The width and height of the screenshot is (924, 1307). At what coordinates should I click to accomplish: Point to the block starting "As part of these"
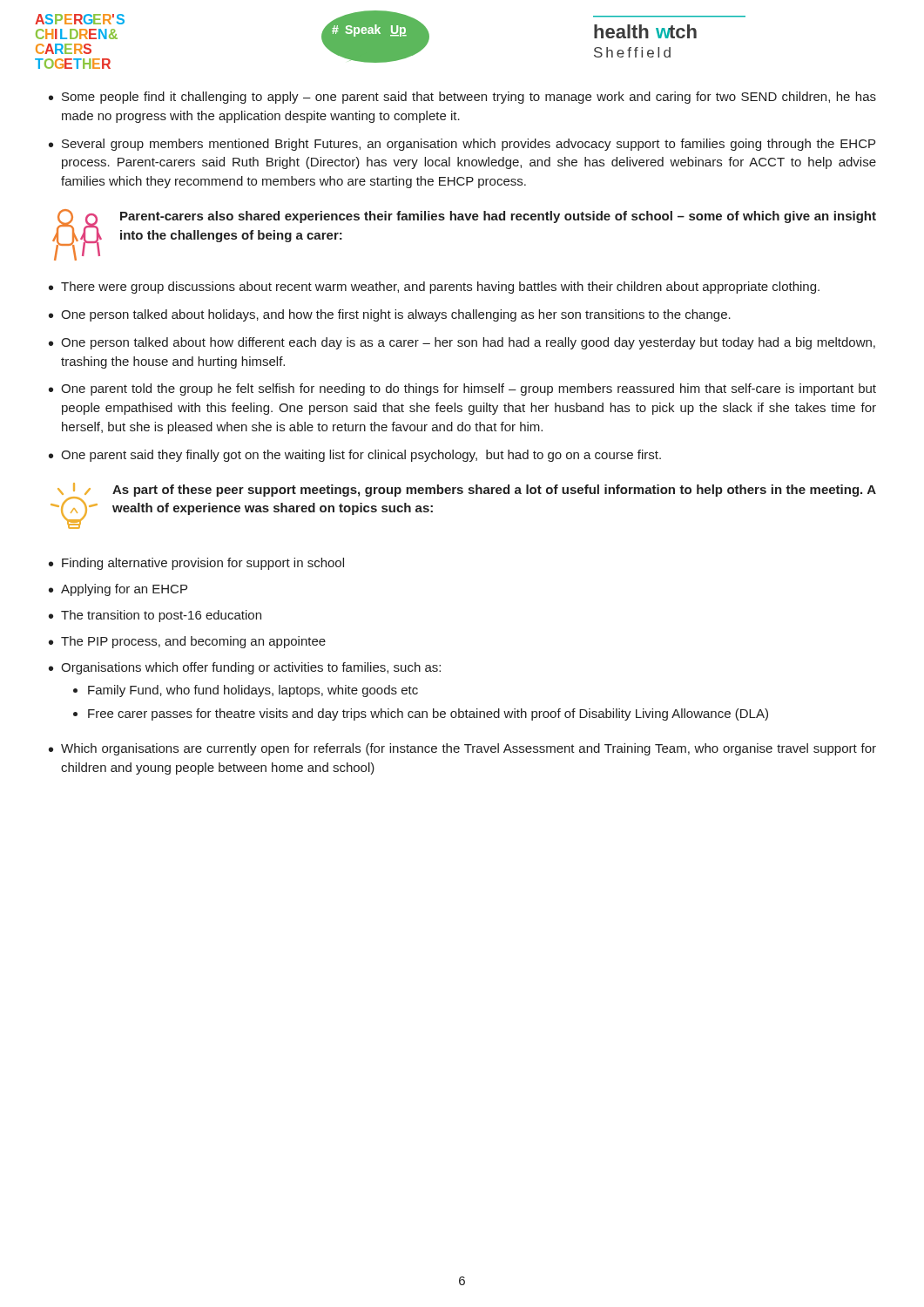(x=494, y=498)
